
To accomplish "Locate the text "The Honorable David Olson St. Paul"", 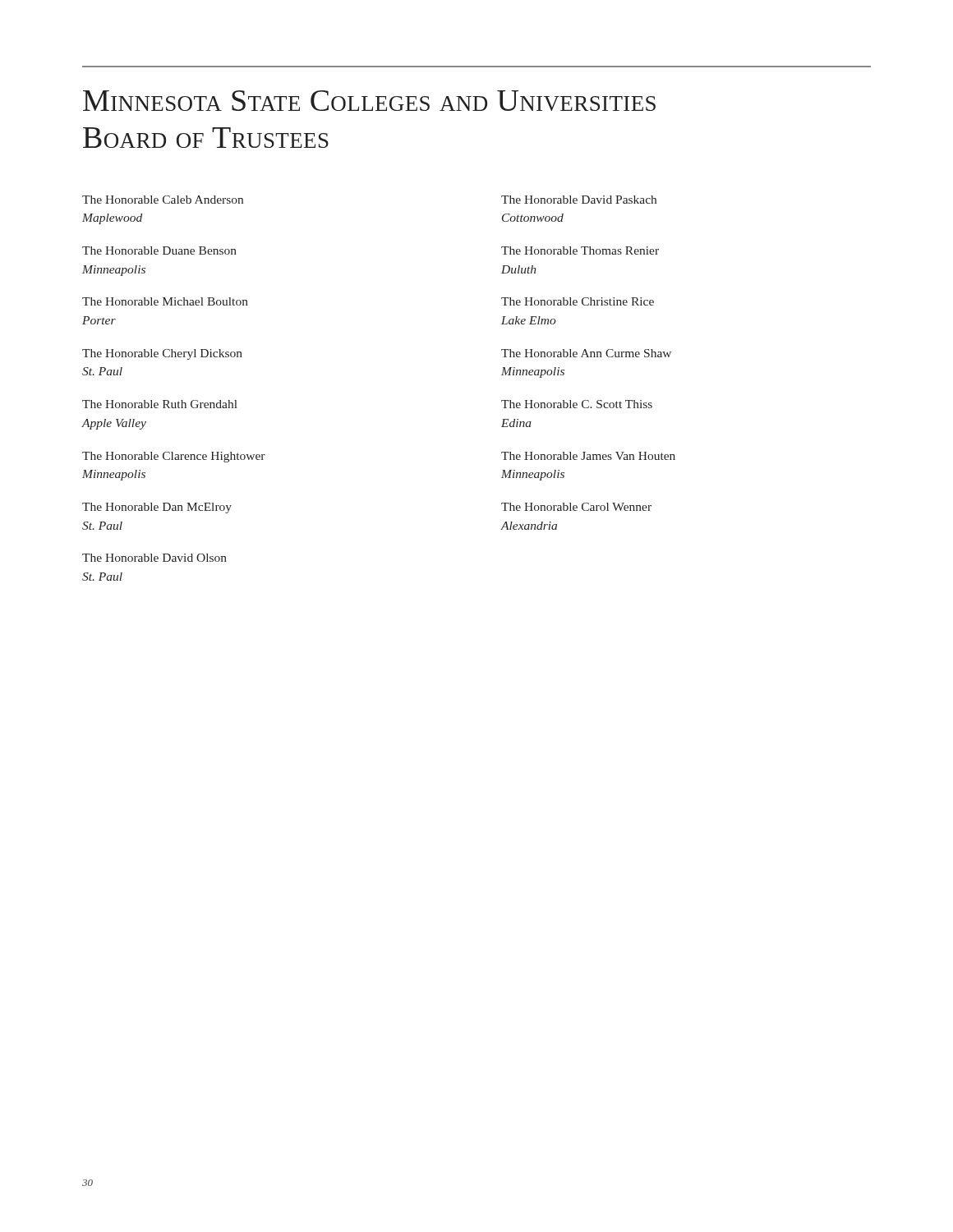I will pos(154,558).
